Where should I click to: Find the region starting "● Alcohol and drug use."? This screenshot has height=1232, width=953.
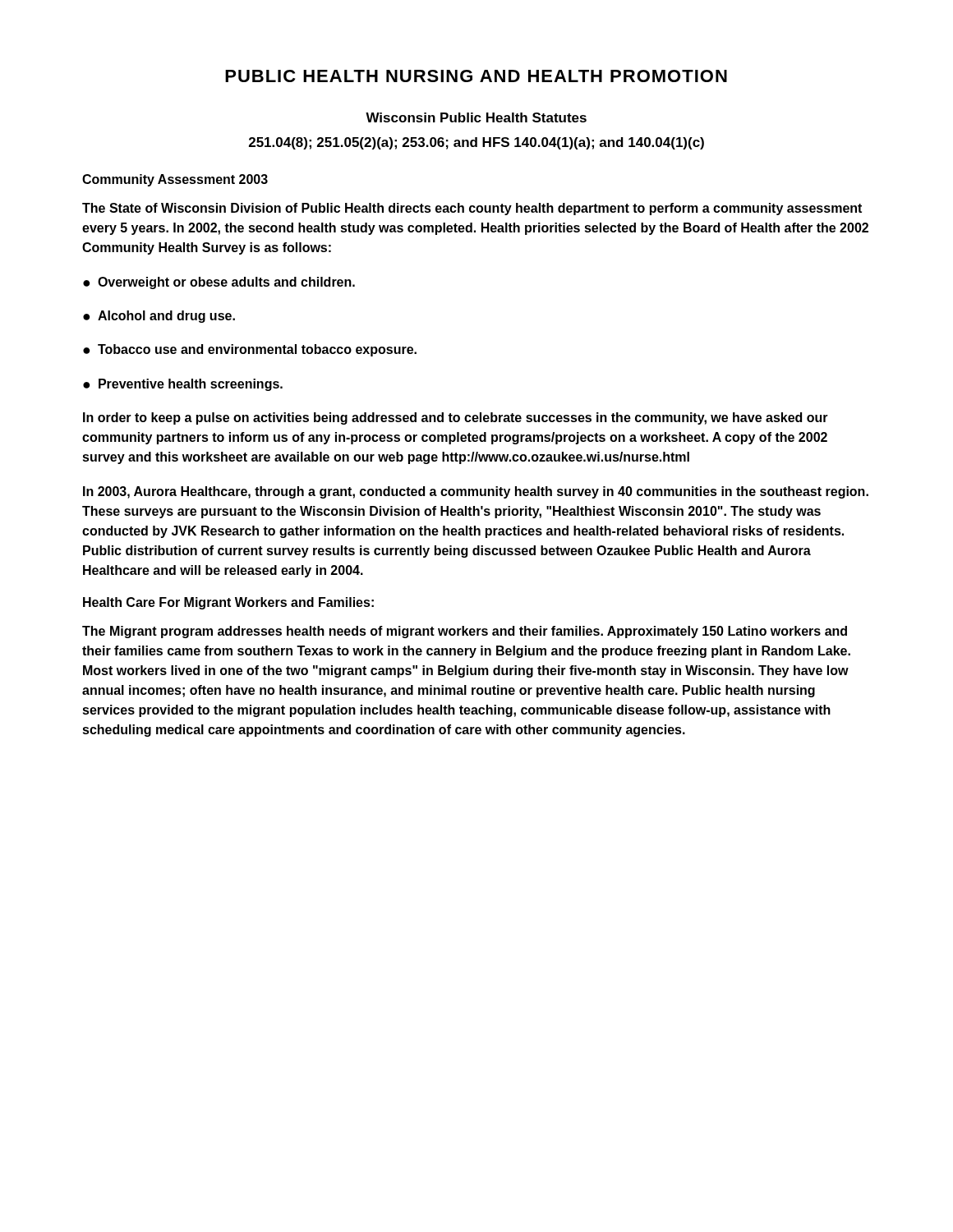(159, 317)
